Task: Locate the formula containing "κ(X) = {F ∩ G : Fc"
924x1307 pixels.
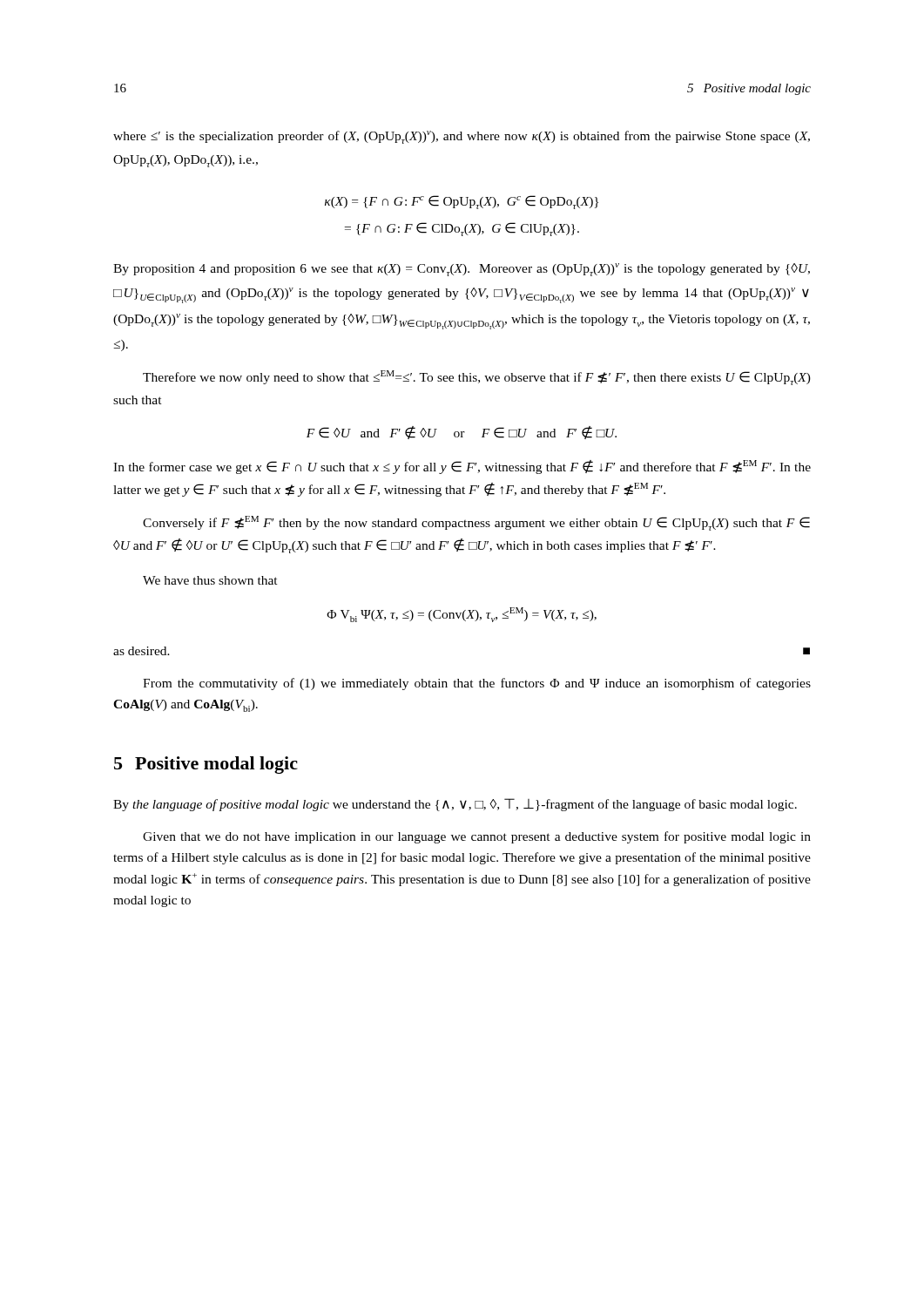Action: tap(462, 215)
